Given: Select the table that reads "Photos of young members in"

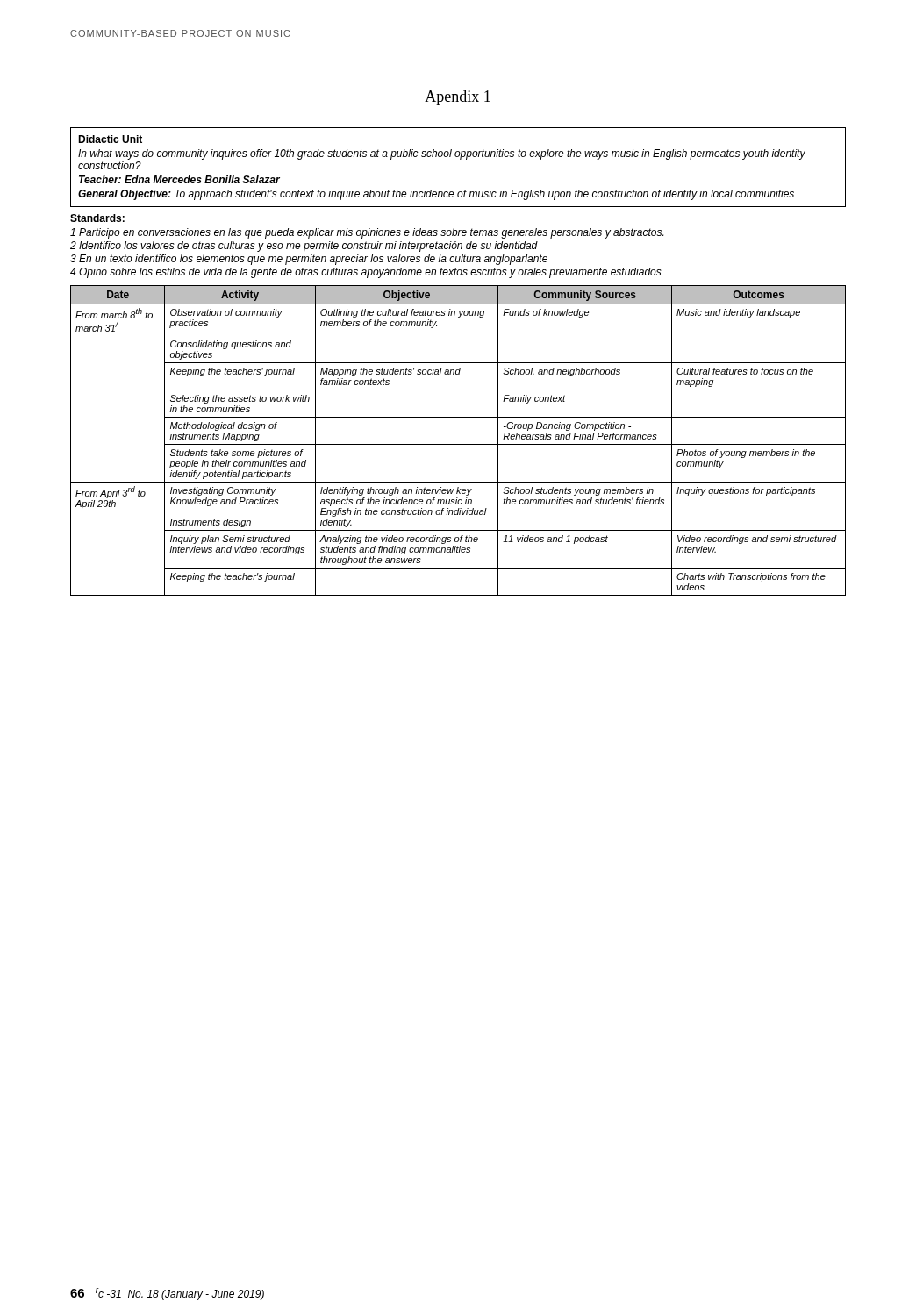Looking at the screenshot, I should (x=458, y=440).
